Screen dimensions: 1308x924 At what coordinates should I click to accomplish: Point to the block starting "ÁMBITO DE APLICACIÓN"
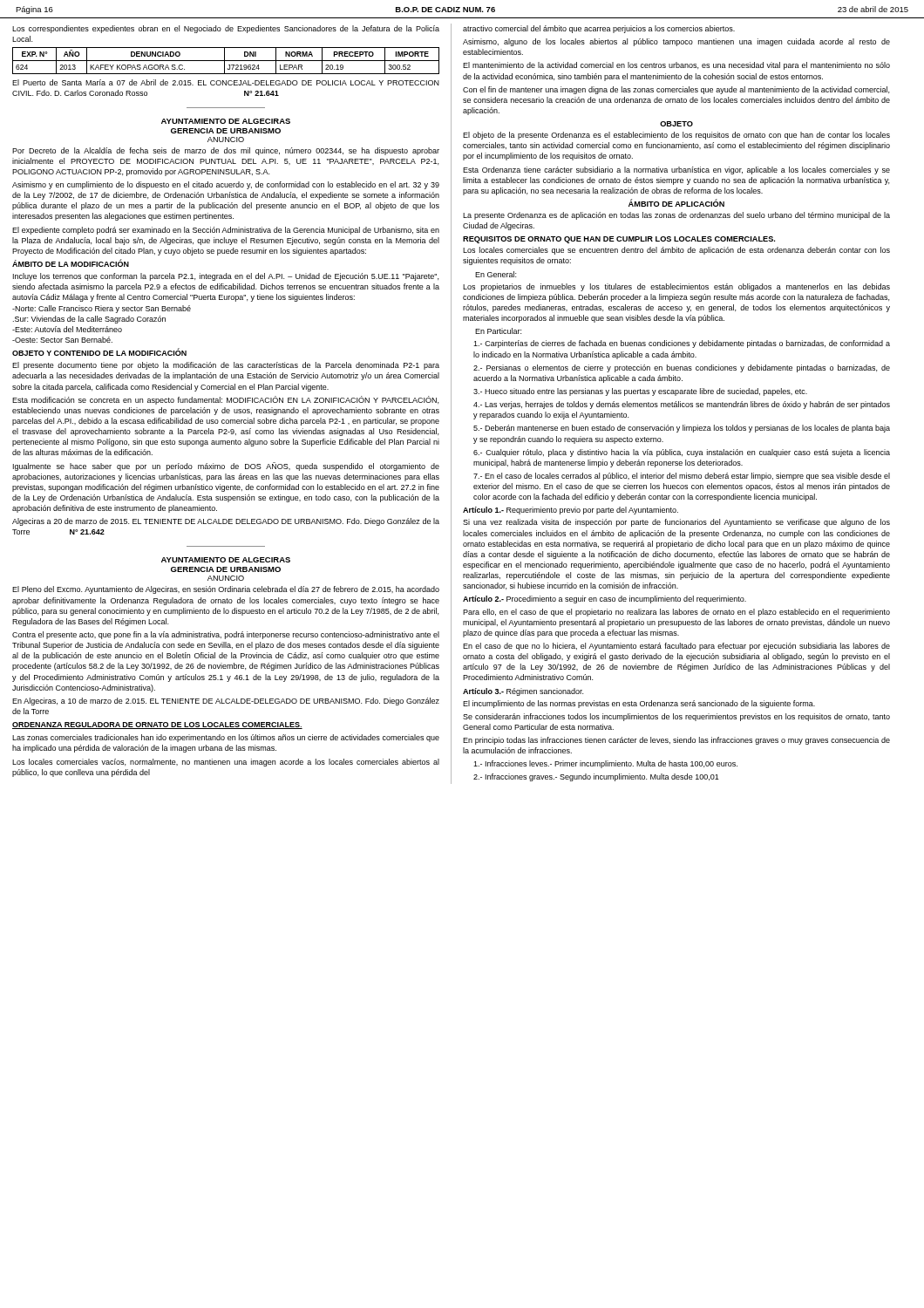click(676, 204)
